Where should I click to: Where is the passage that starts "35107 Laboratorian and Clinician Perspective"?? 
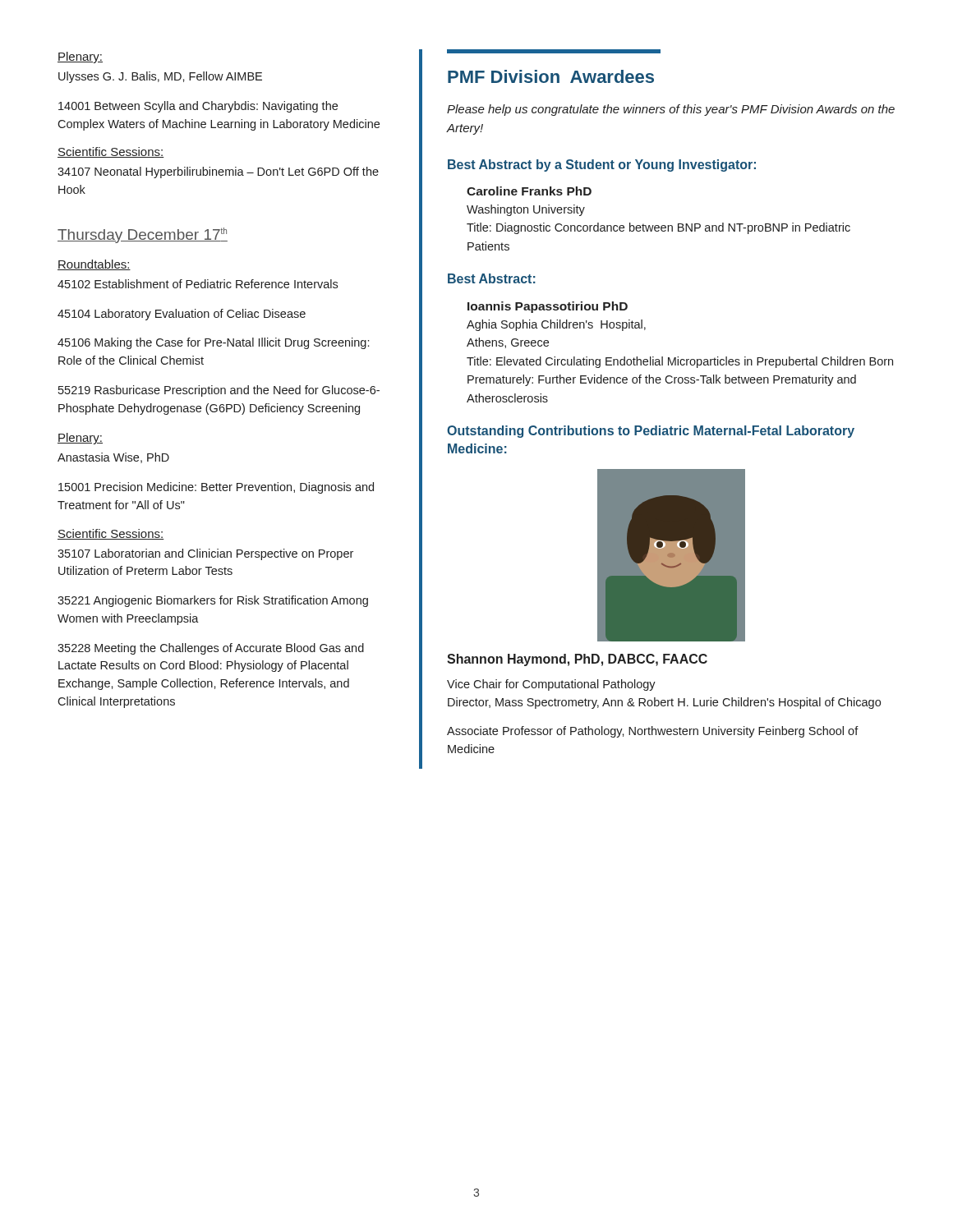pos(206,562)
